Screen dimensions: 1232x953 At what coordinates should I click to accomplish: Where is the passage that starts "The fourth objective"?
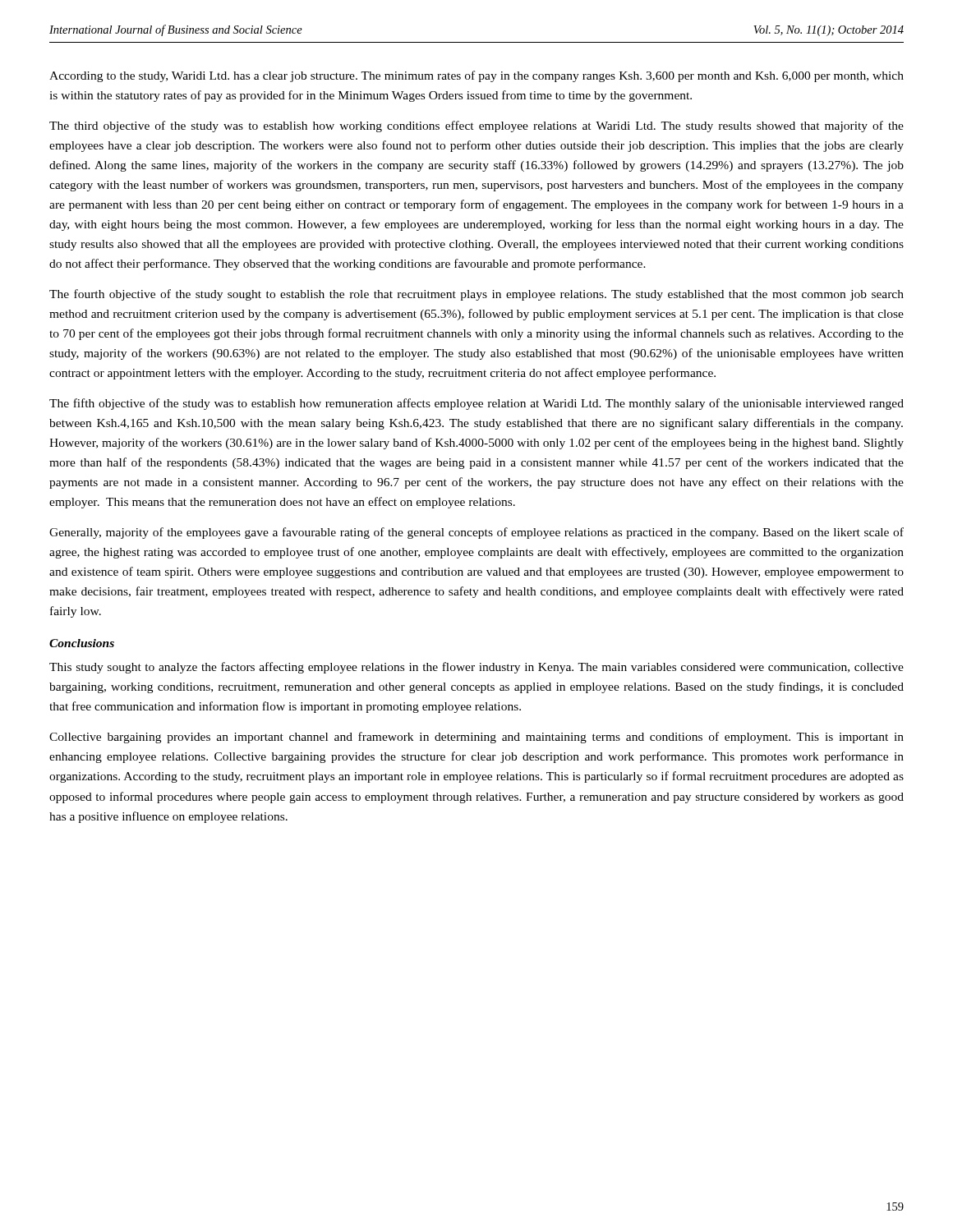pos(476,333)
